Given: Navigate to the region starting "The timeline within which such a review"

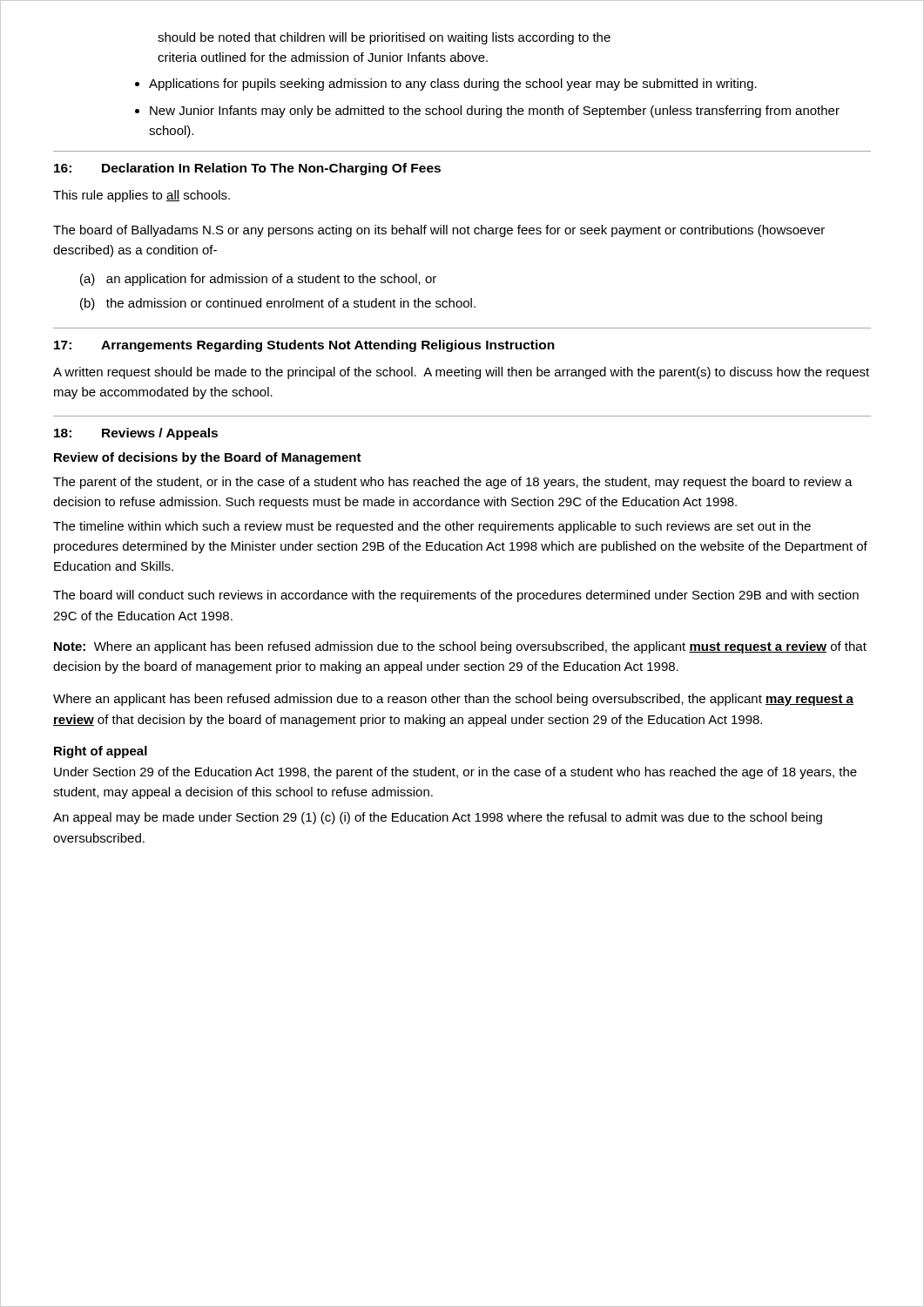Looking at the screenshot, I should [460, 546].
